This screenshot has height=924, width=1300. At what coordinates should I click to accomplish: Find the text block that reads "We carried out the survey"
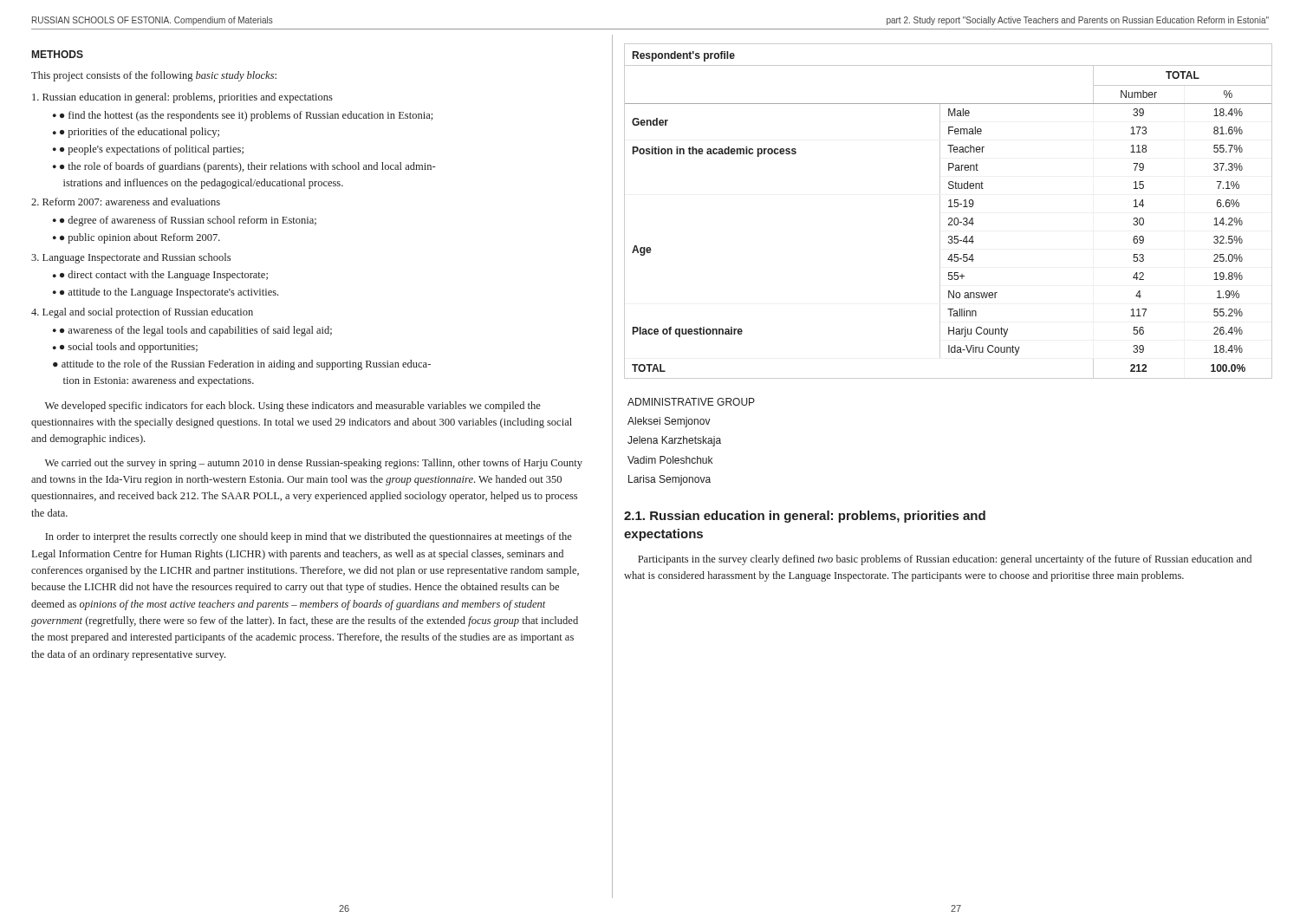(x=307, y=488)
